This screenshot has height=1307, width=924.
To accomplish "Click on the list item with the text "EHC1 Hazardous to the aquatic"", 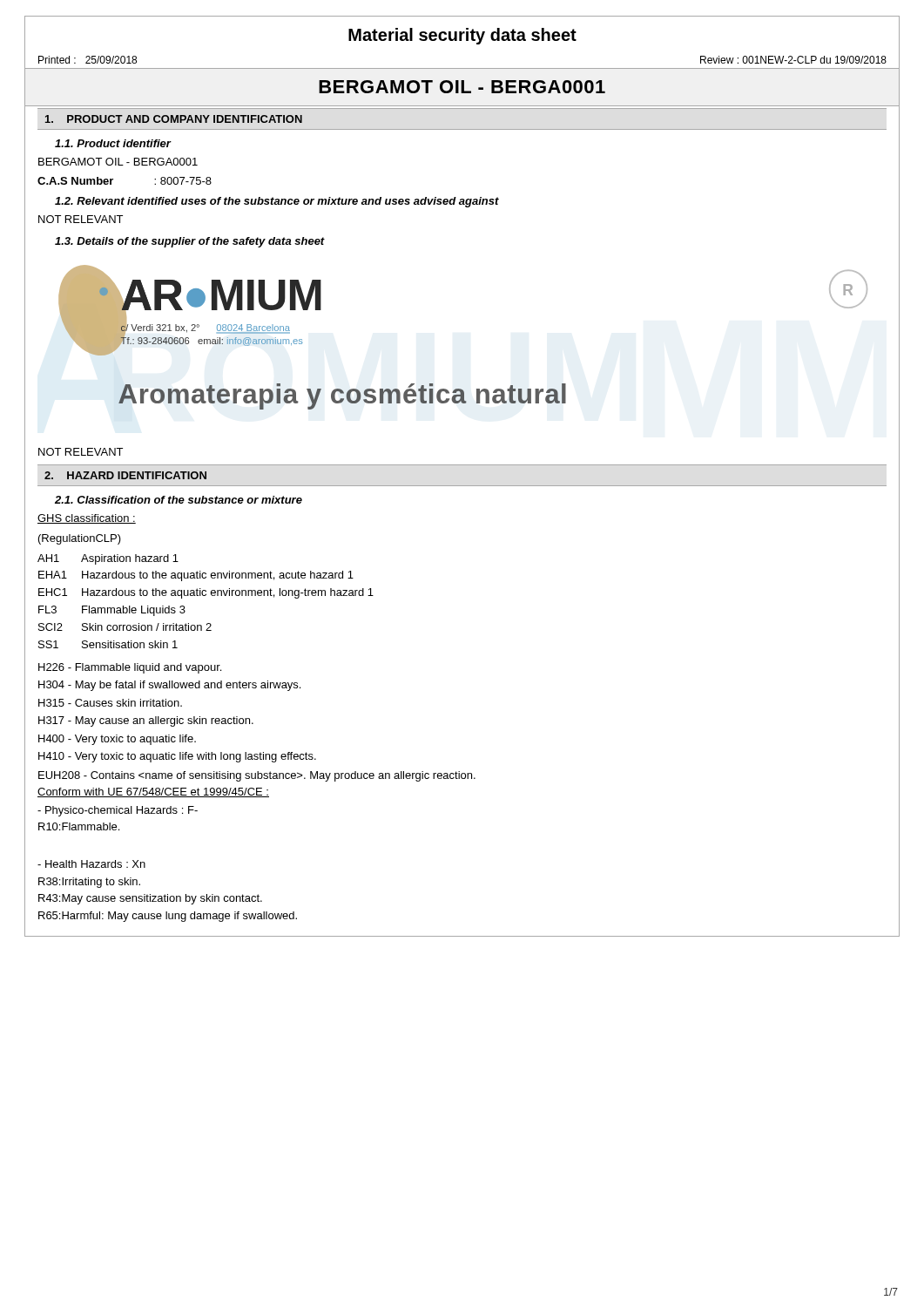I will pos(206,593).
